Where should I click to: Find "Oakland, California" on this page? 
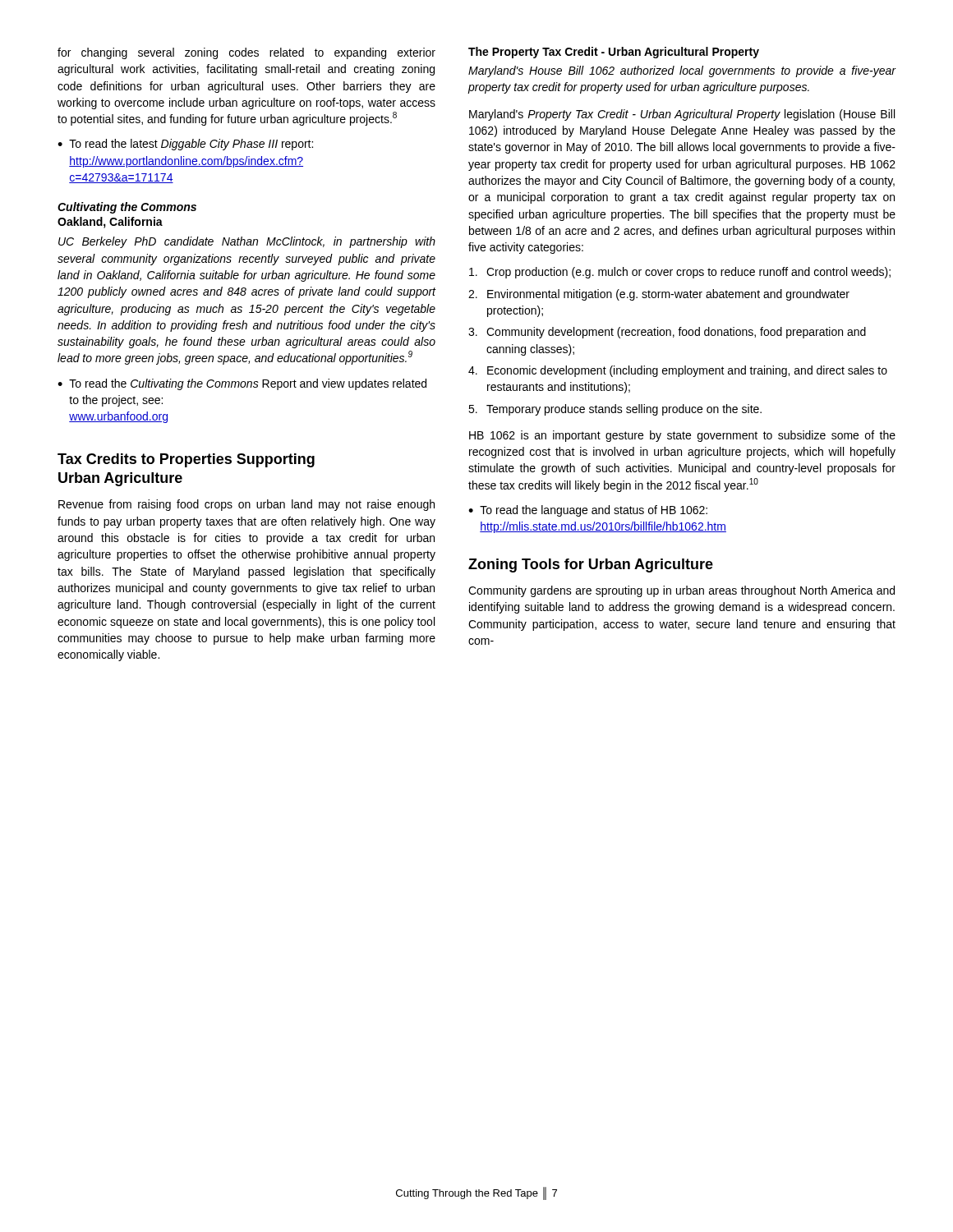(x=110, y=222)
